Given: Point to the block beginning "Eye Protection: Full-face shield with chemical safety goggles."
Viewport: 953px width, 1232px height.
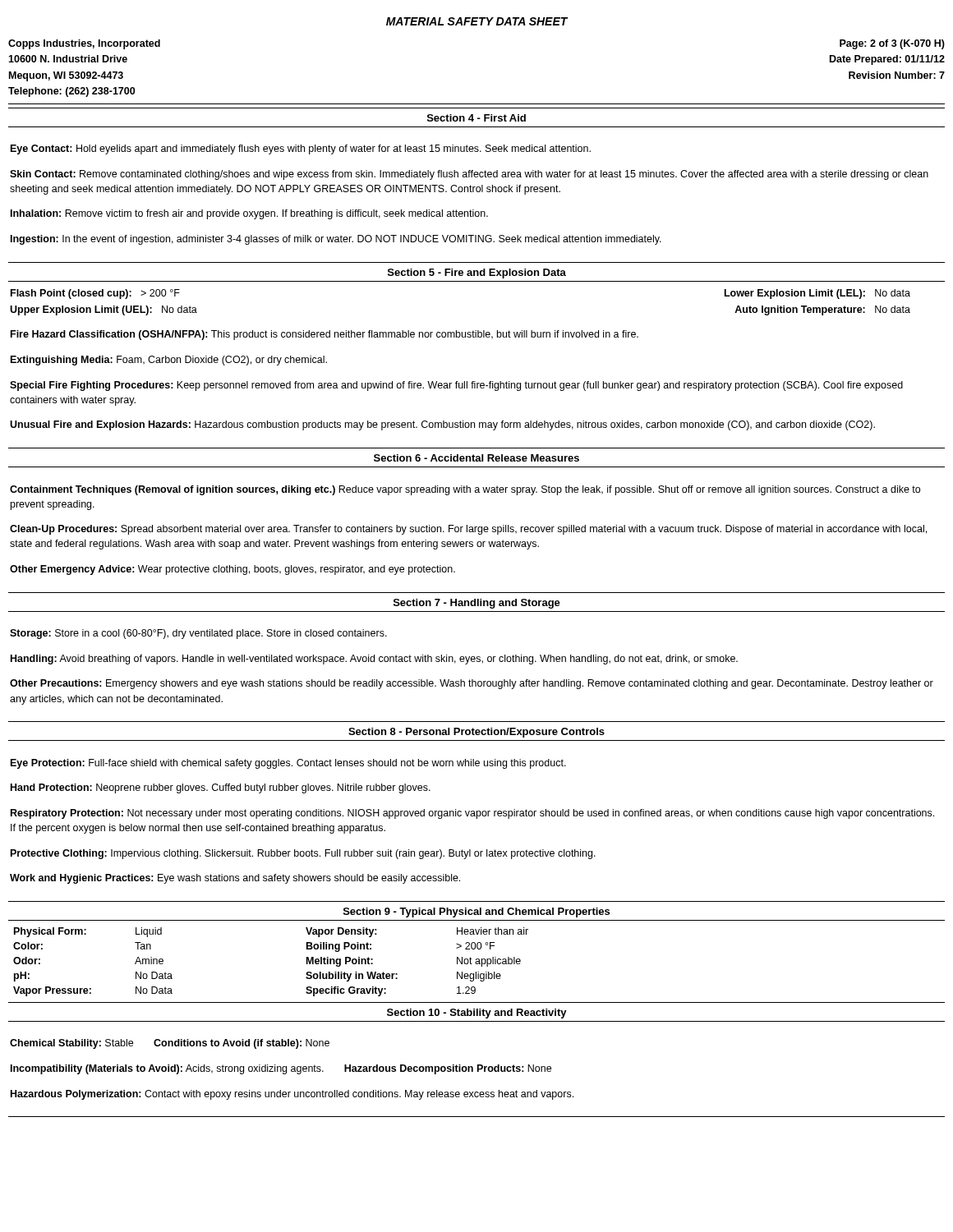Looking at the screenshot, I should [x=476, y=821].
